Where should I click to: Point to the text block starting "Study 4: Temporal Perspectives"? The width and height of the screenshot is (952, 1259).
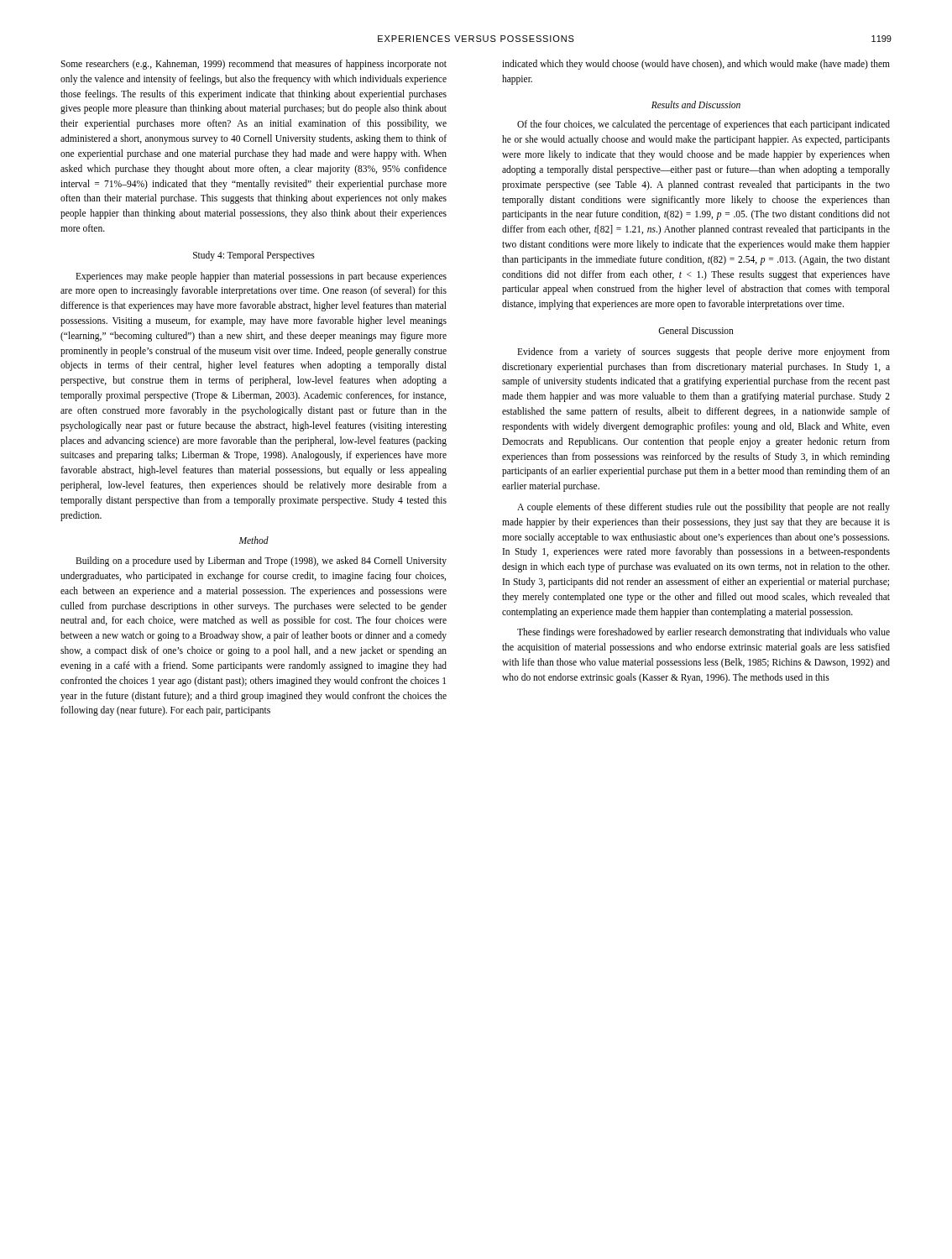pyautogui.click(x=254, y=256)
